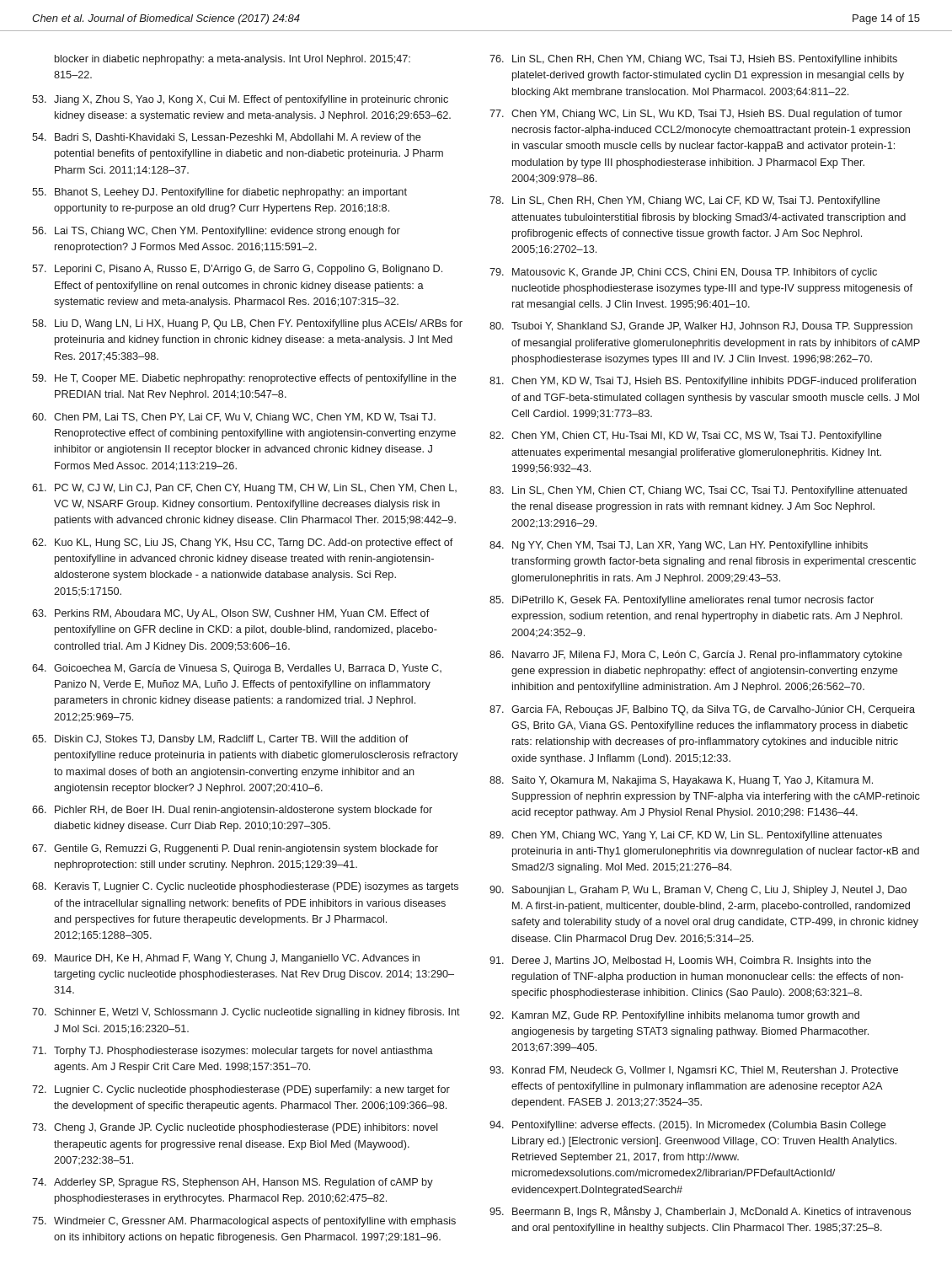Select the element starting "75. Windmeier C, Gressner AM."
The width and height of the screenshot is (952, 1264).
pyautogui.click(x=247, y=1229)
